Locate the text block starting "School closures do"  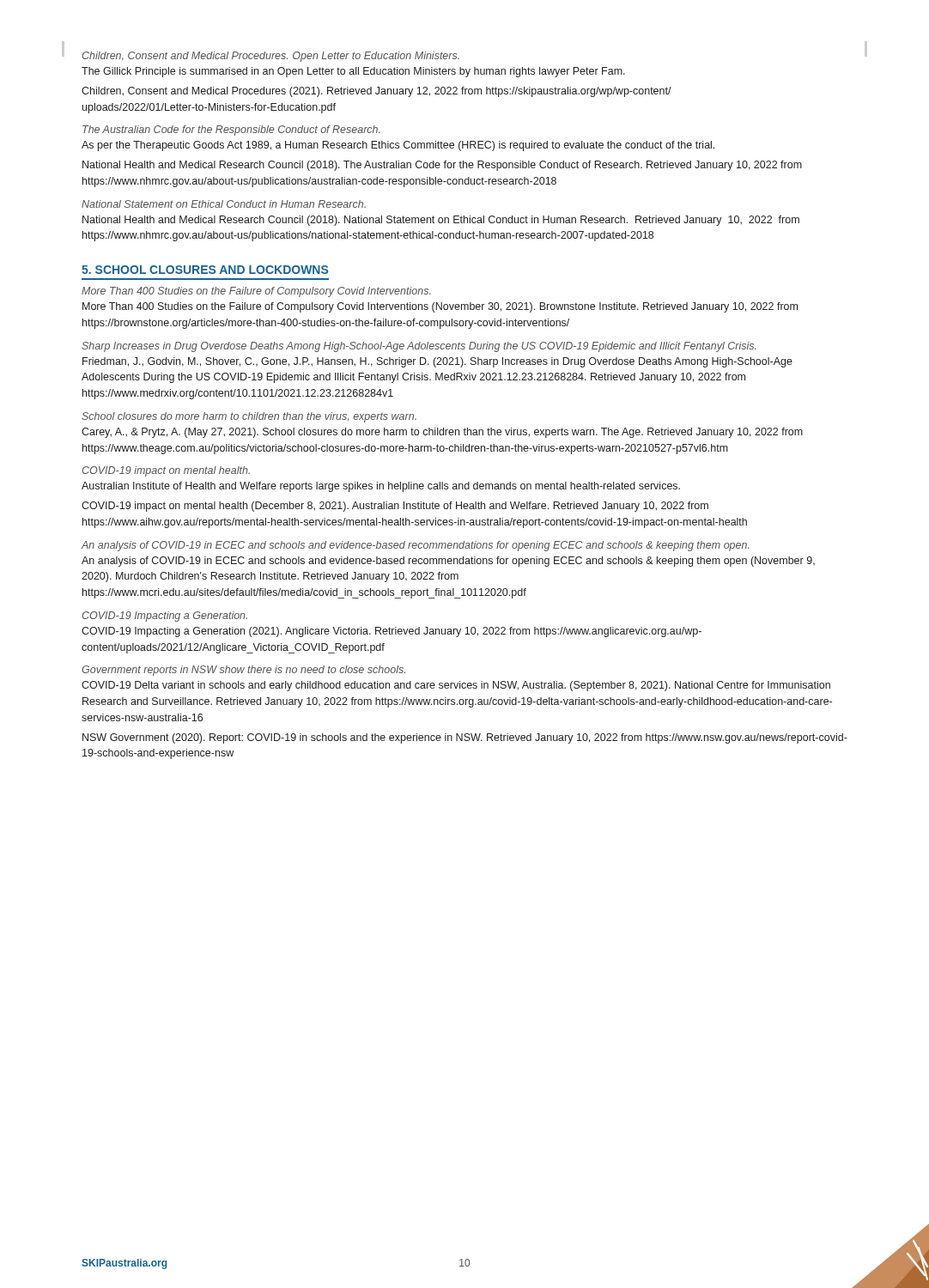249,416
